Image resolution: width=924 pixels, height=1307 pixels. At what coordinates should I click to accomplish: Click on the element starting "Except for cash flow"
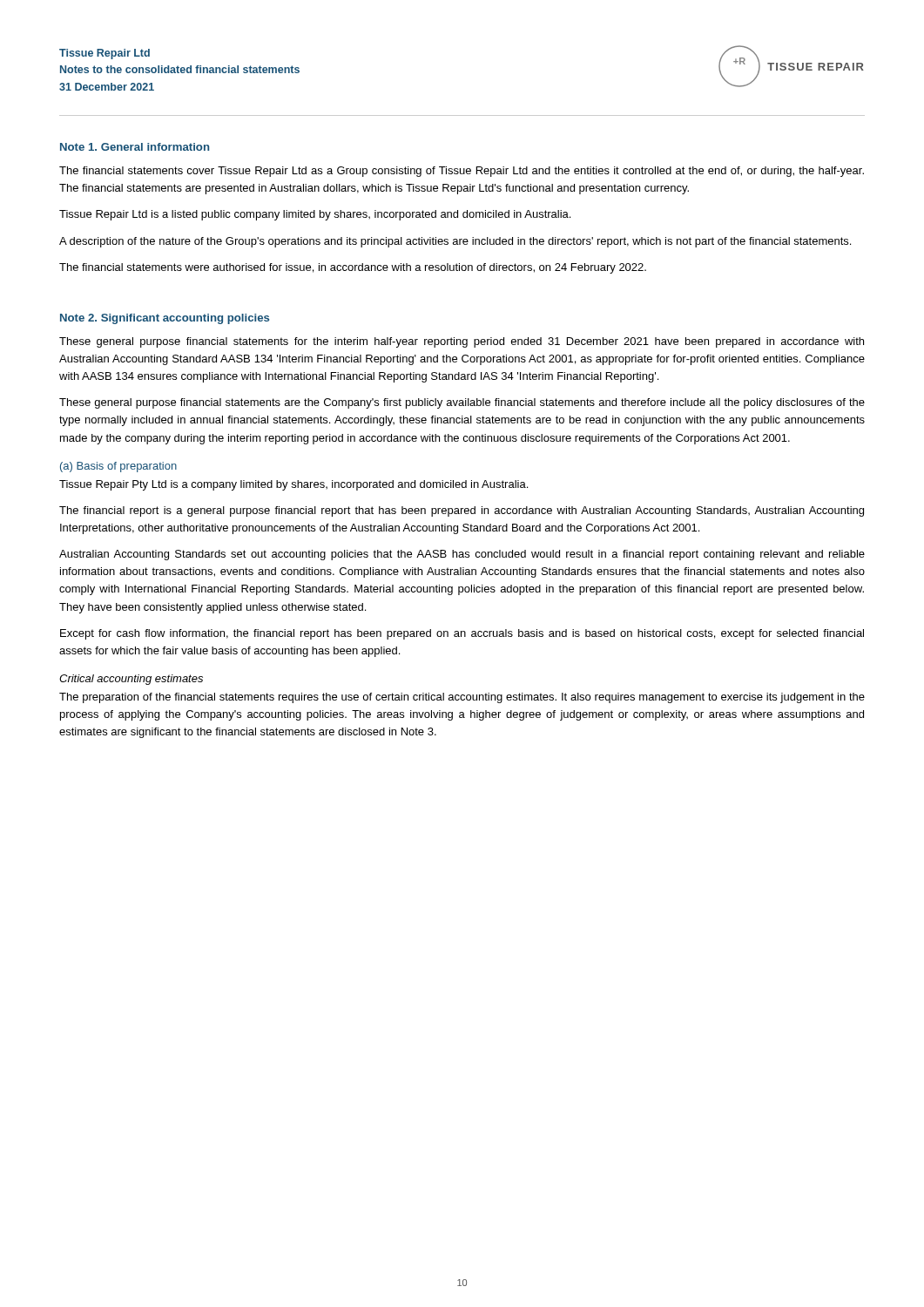[462, 641]
